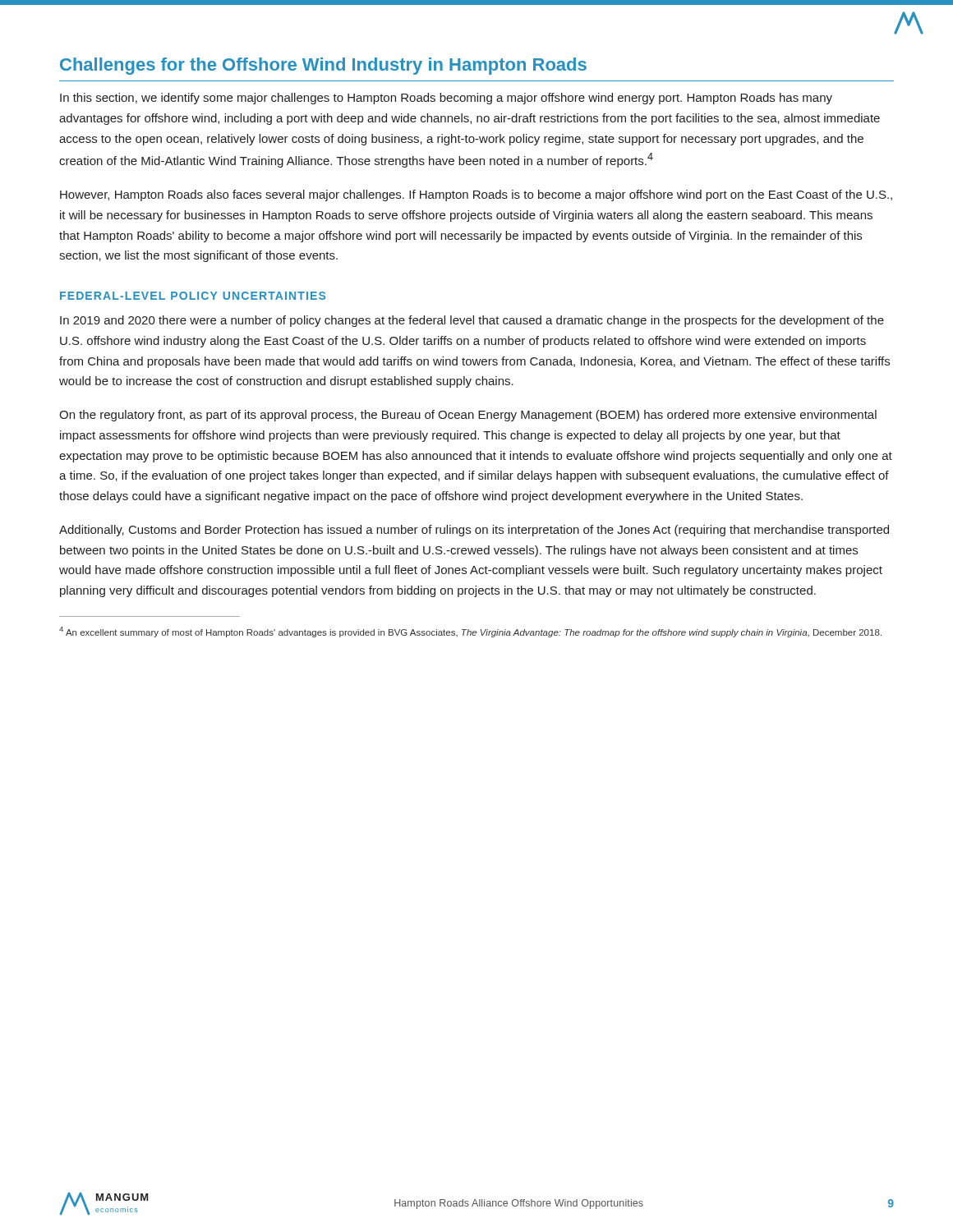Image resolution: width=953 pixels, height=1232 pixels.
Task: Find the text block starting "However, Hampton Roads also faces several"
Action: pos(476,225)
